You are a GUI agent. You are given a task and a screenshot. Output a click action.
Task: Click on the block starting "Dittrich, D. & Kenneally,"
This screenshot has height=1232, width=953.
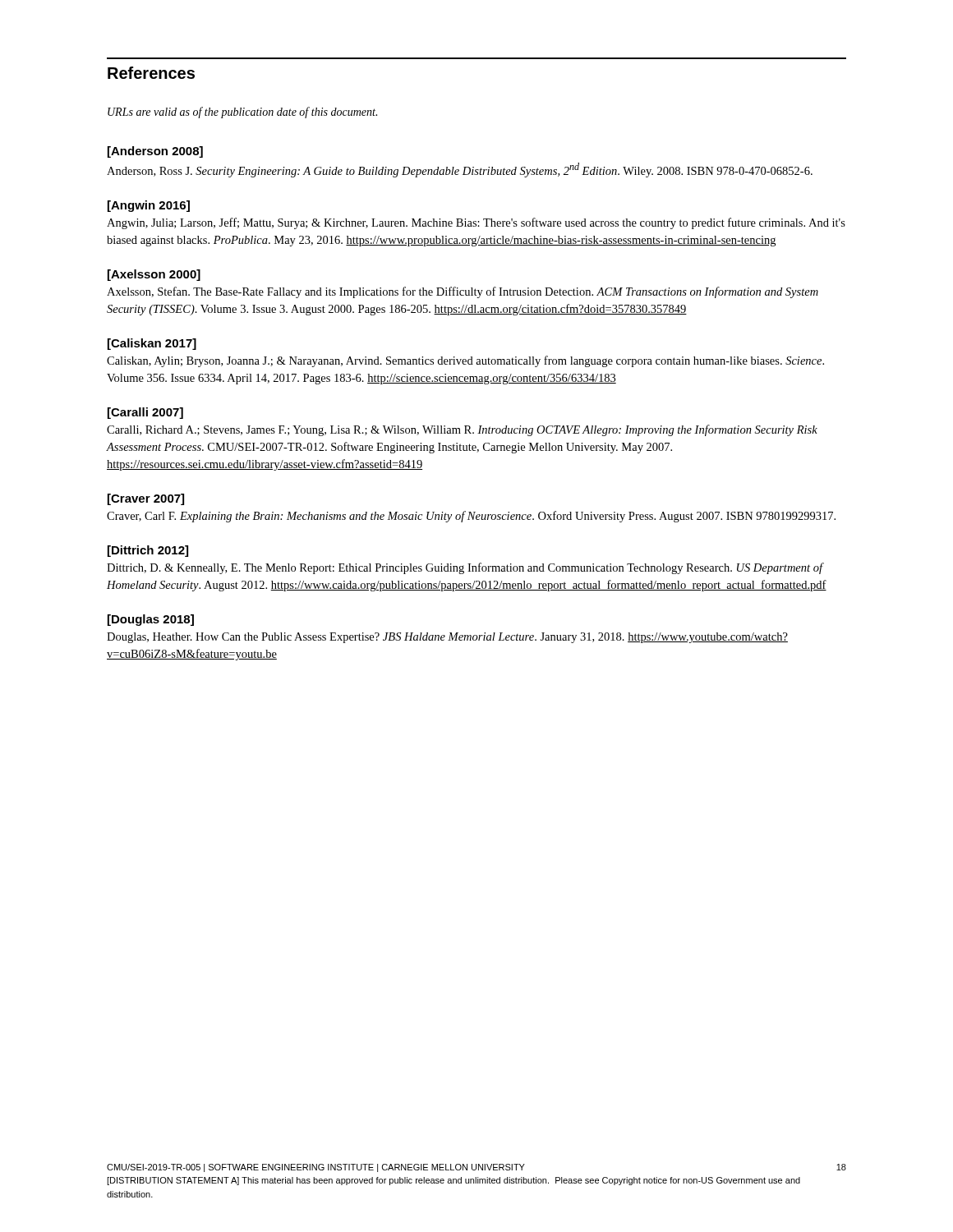(x=466, y=576)
